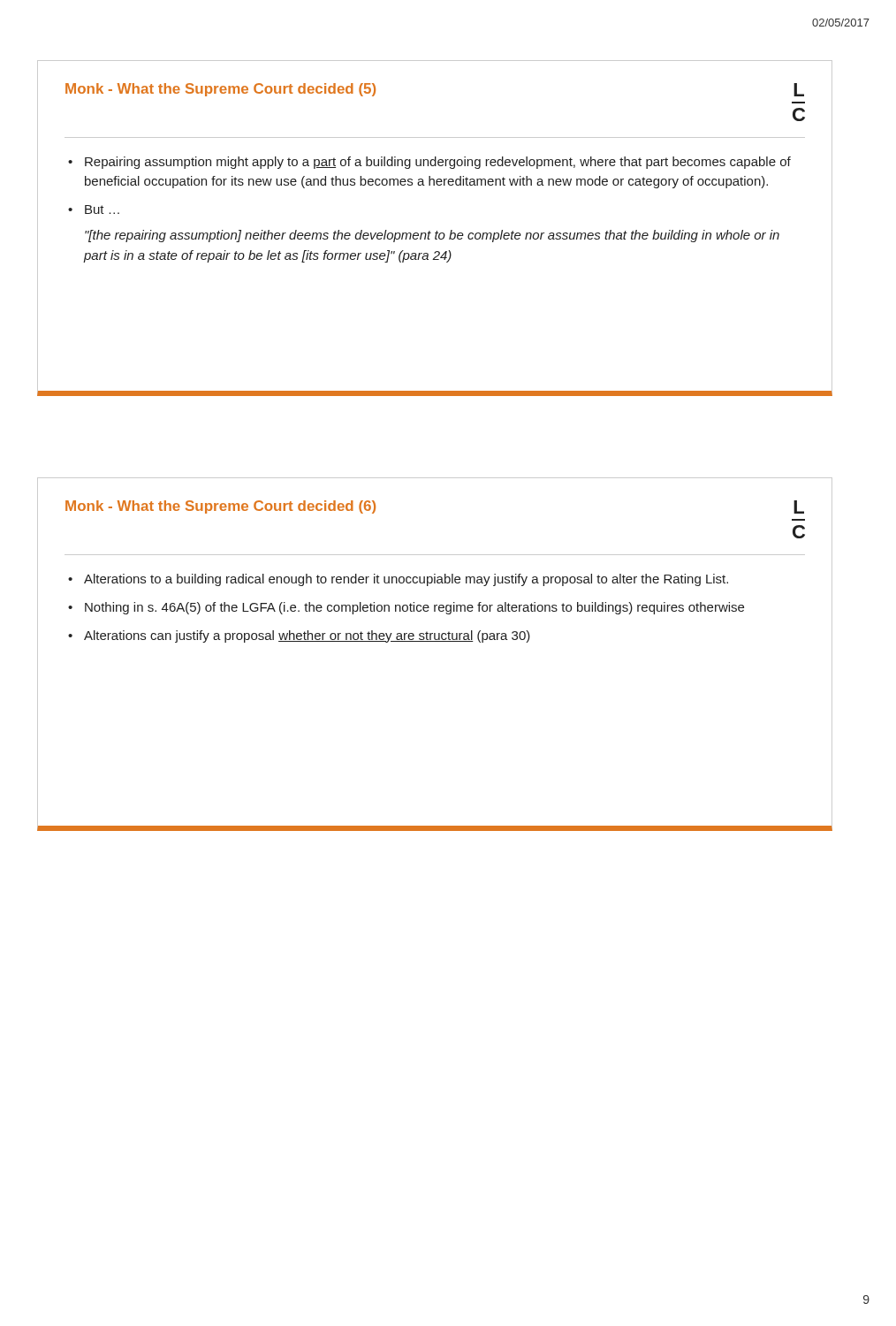
Task: Select the text starting "Alterations can justify a proposal whether"
Action: coord(307,635)
